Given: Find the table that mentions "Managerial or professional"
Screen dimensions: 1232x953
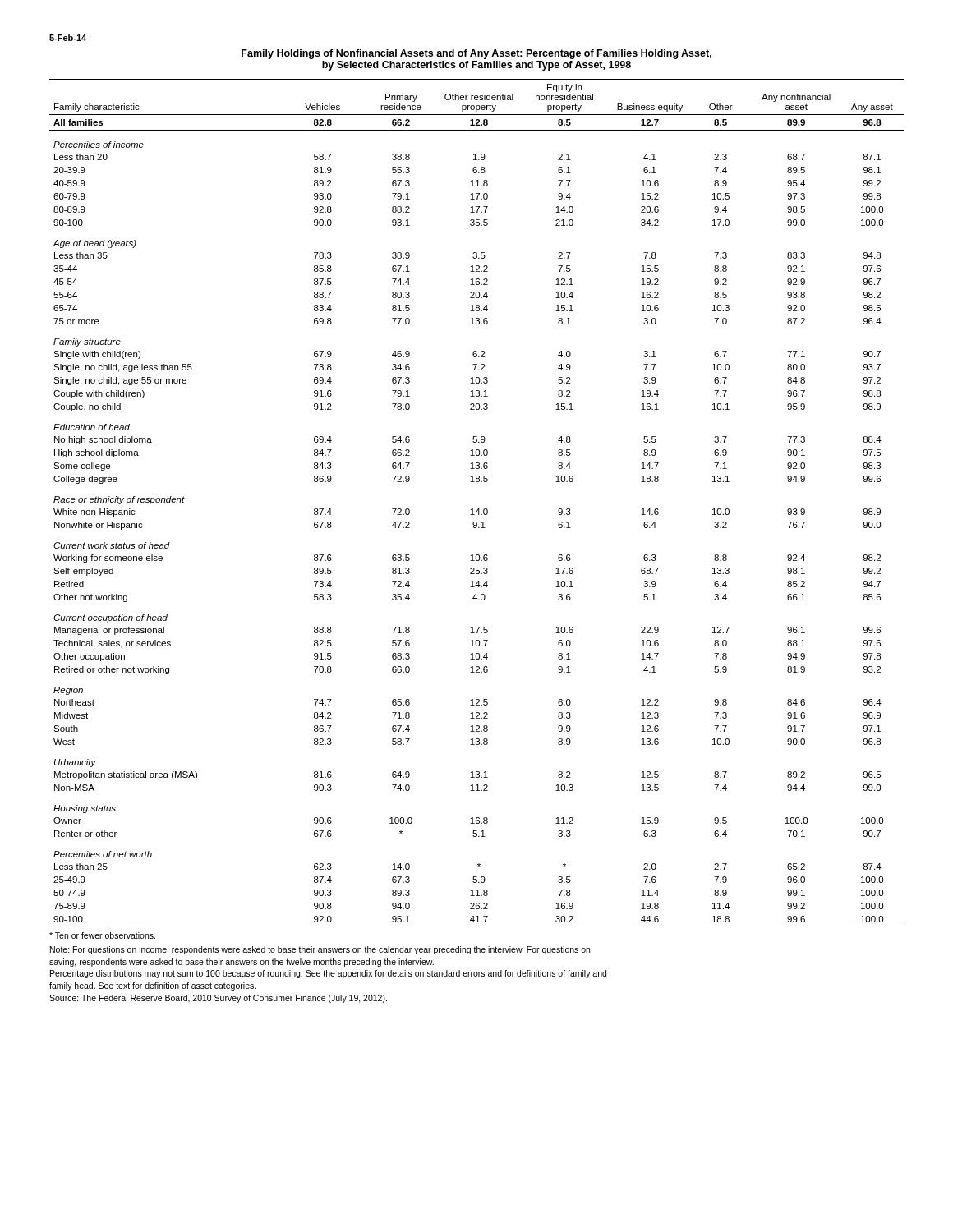Looking at the screenshot, I should [x=476, y=503].
